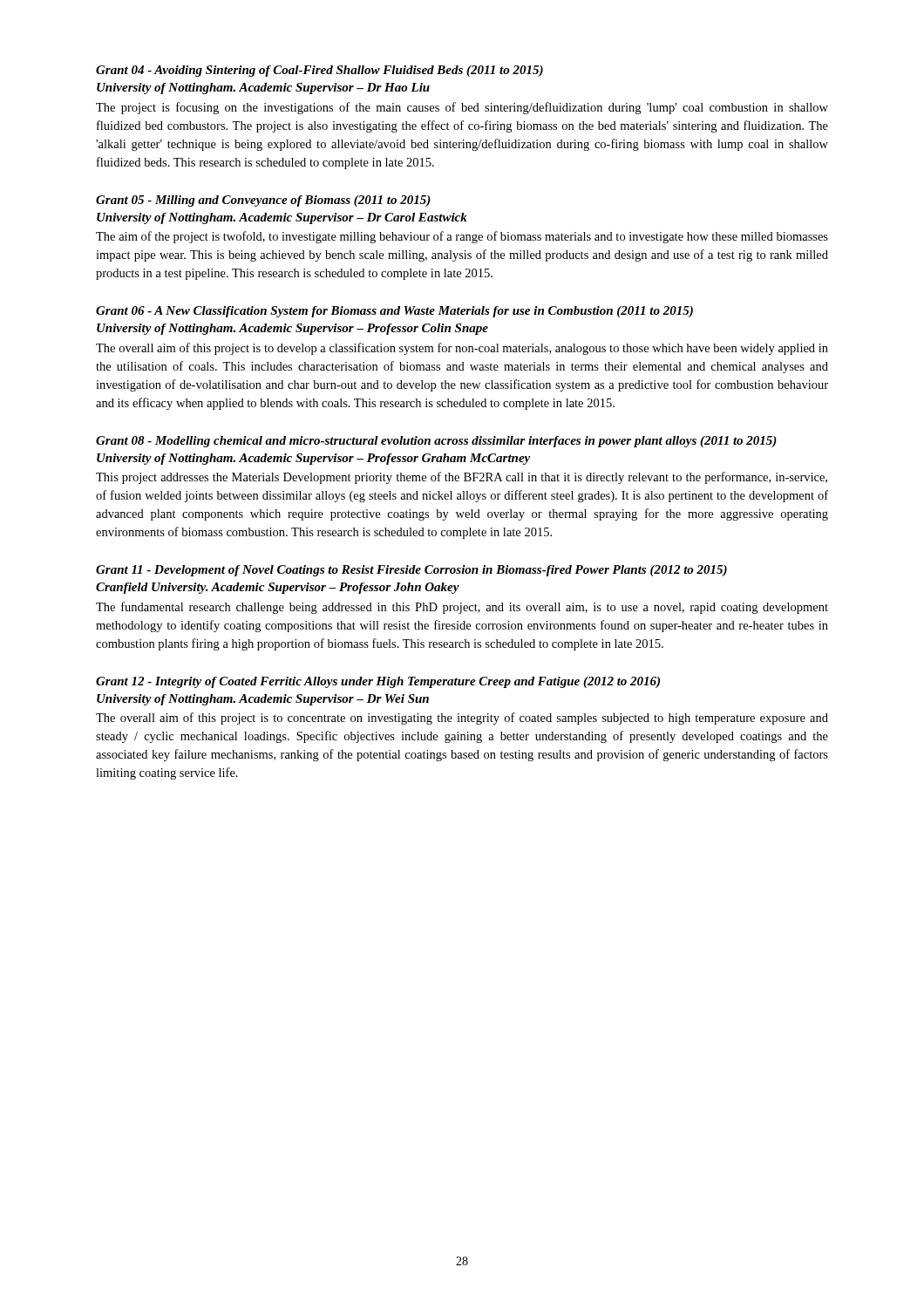Find the text block containing "The fundamental research challenge being addressed in this"
The height and width of the screenshot is (1308, 924).
coord(462,625)
